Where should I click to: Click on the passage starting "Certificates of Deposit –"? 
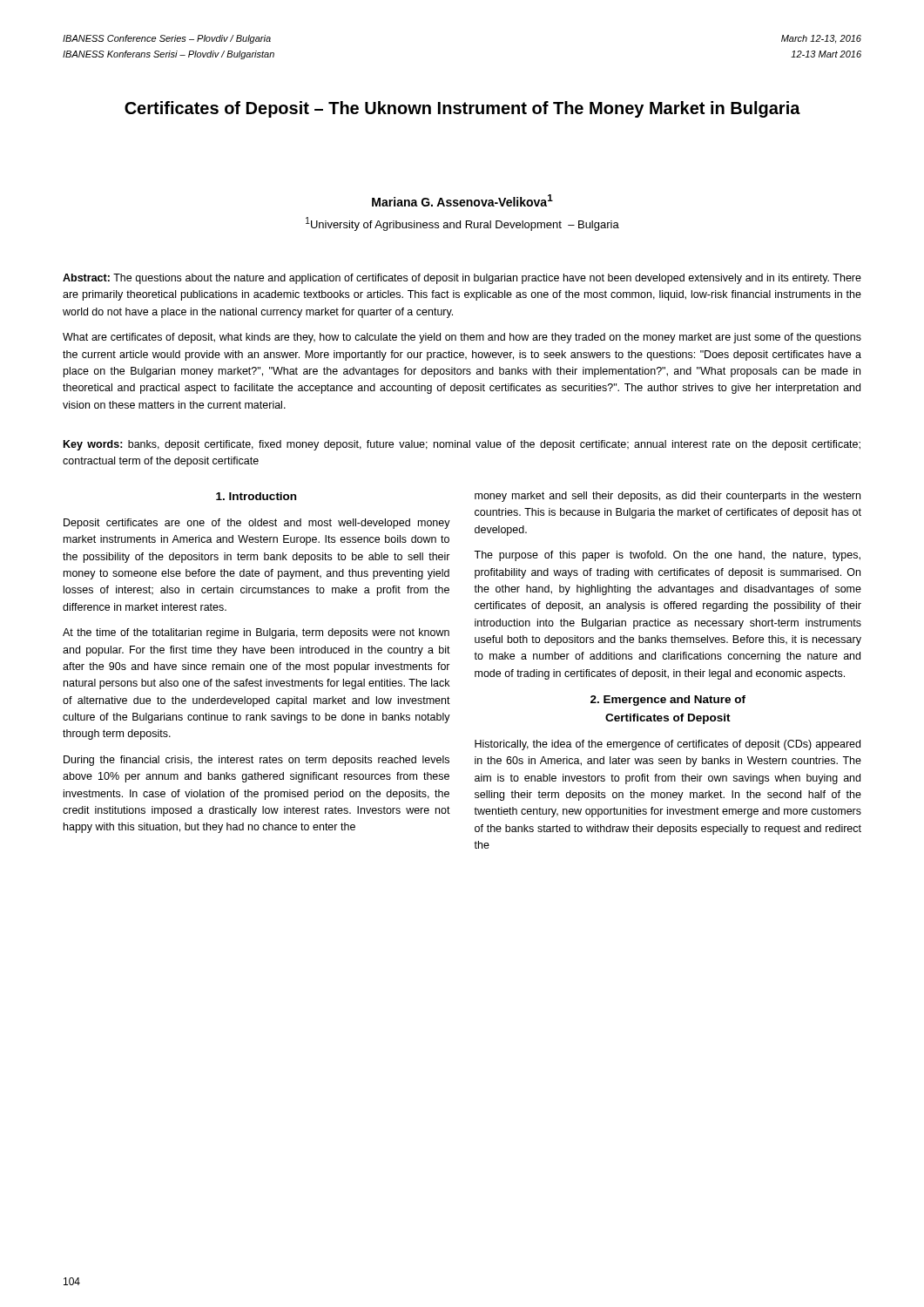462,108
